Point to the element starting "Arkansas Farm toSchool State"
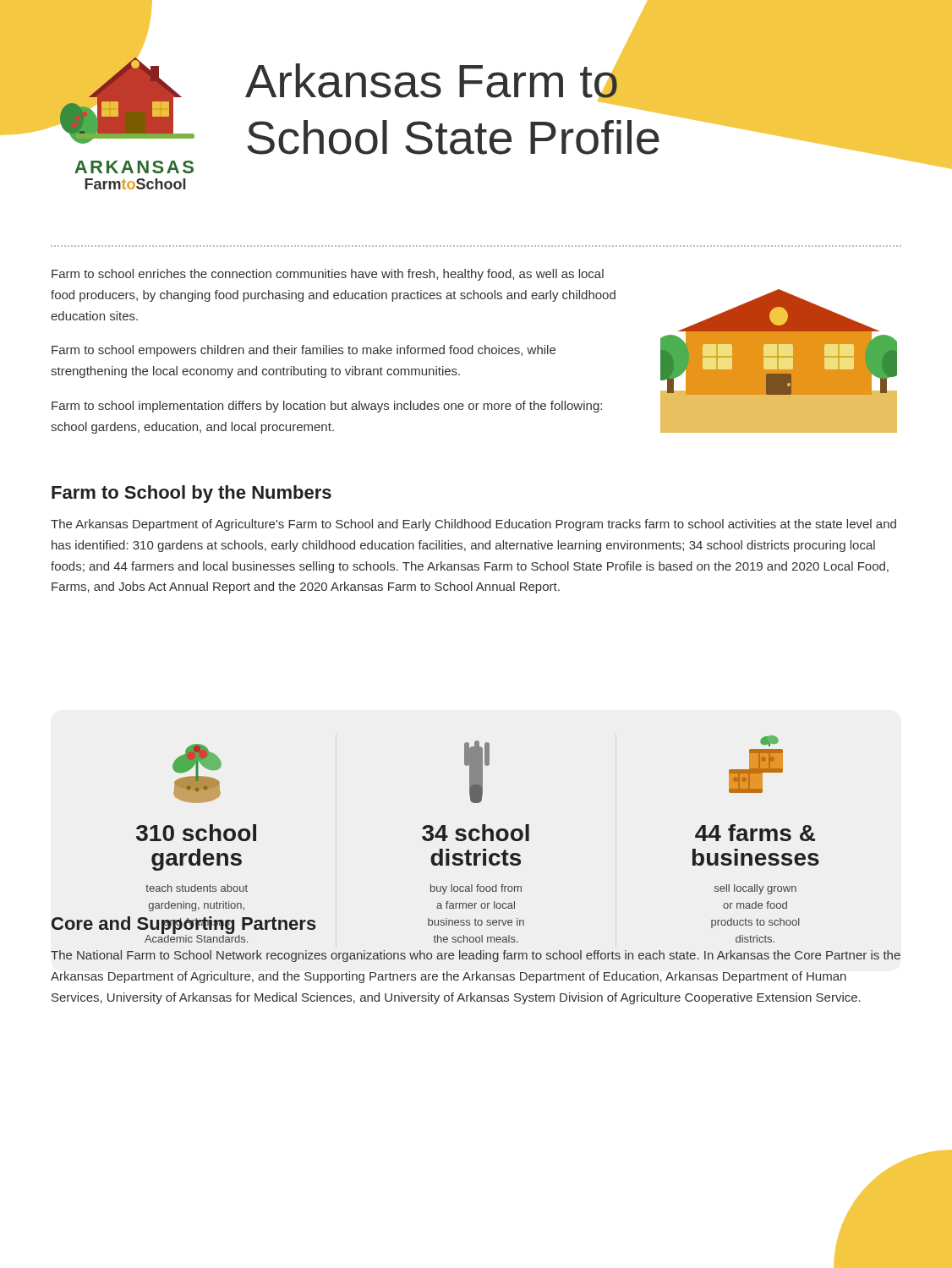The height and width of the screenshot is (1268, 952). [x=453, y=109]
